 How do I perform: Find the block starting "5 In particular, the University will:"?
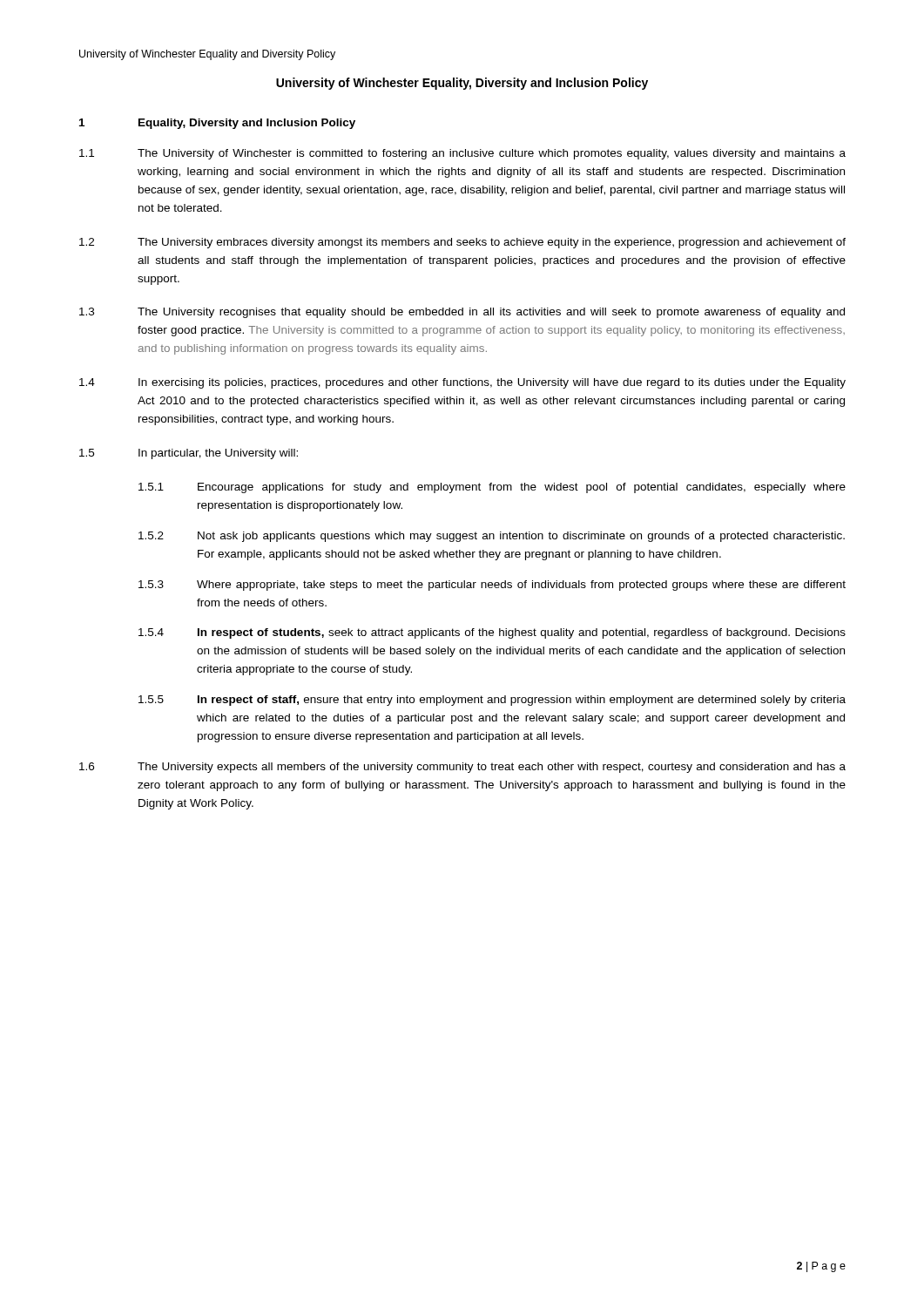[x=189, y=454]
